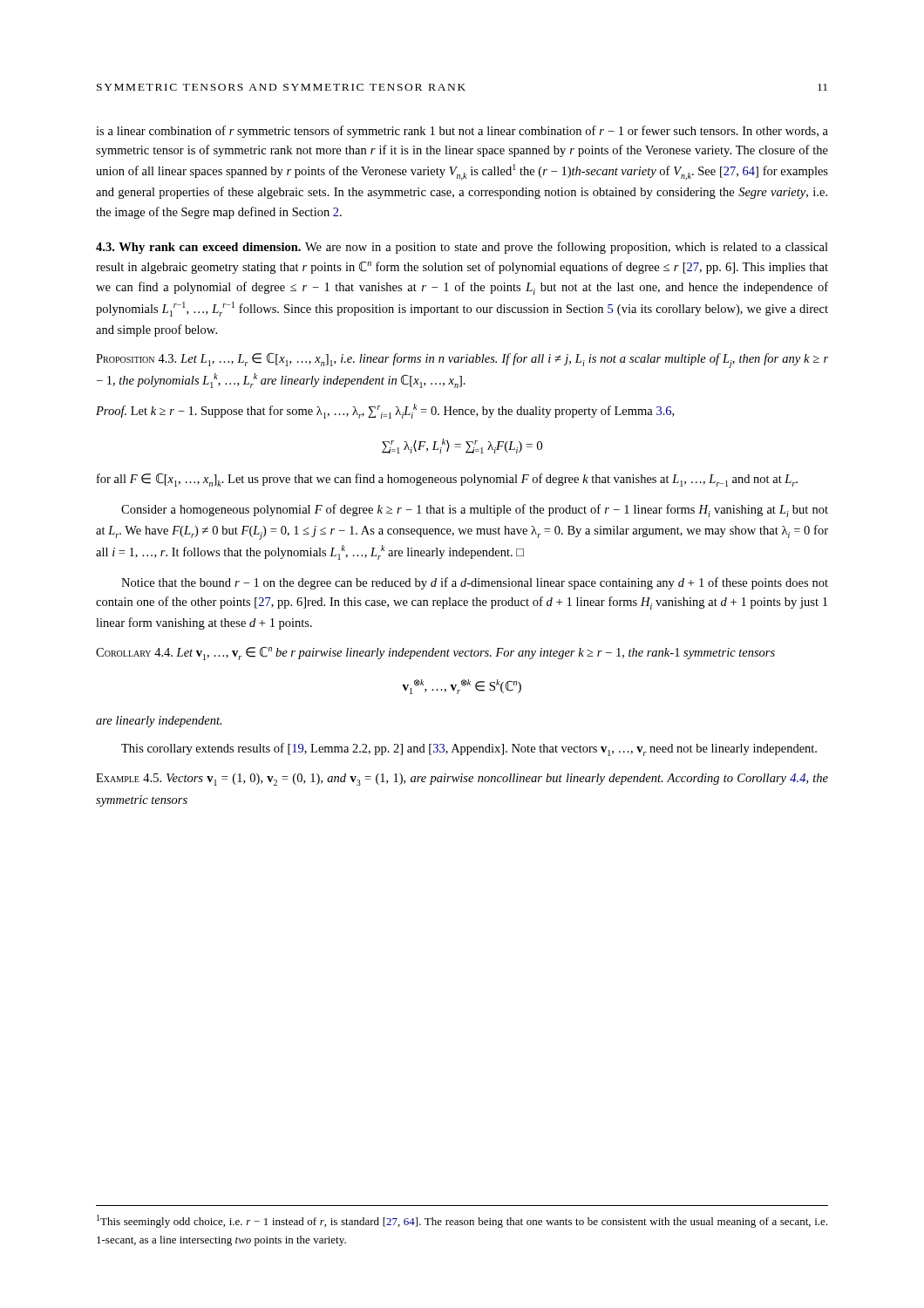Image resolution: width=924 pixels, height=1308 pixels.
Task: Find the text block starting "Notice that the bound r − 1 on"
Action: pos(462,603)
